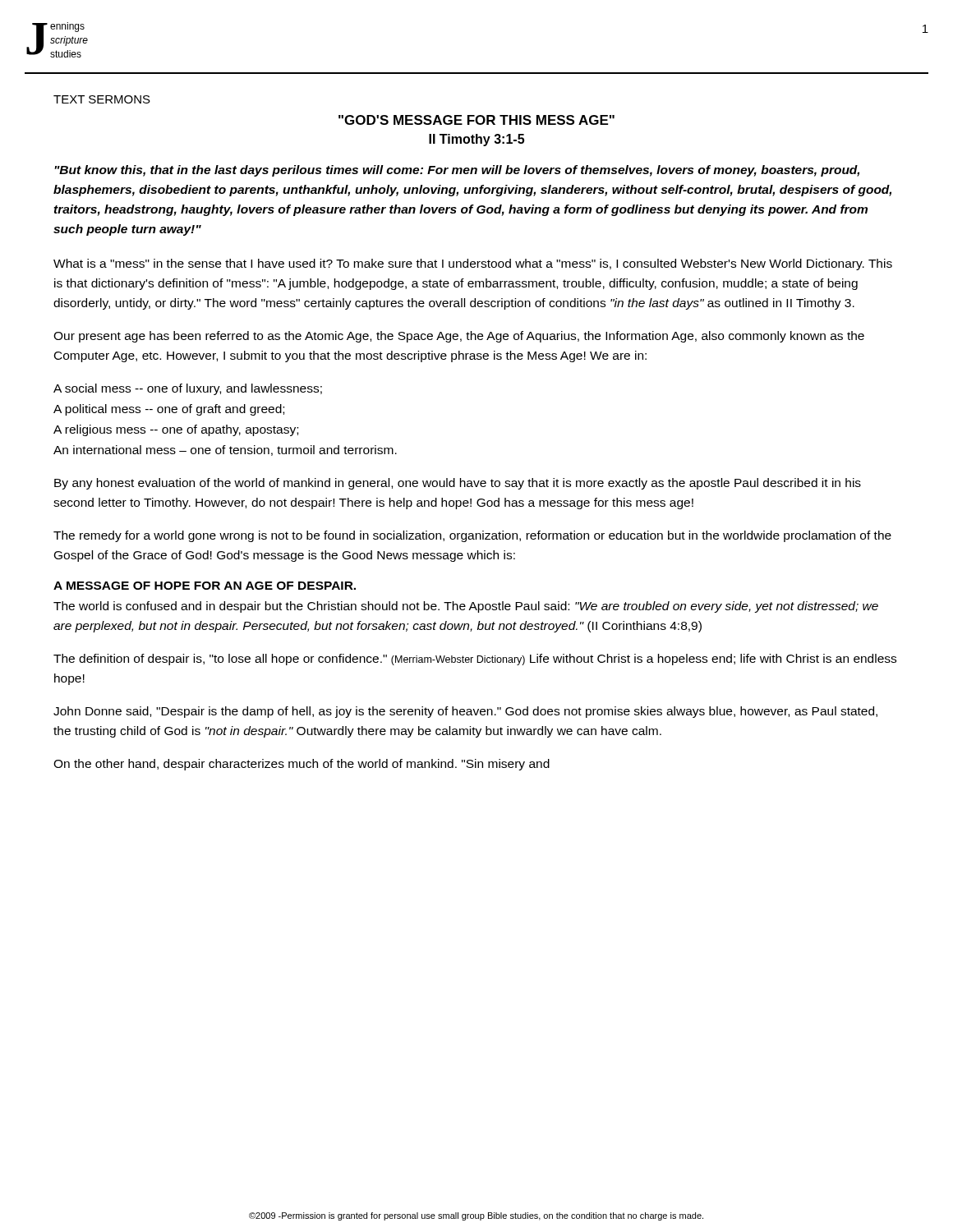The image size is (953, 1232).
Task: Click on the text block that reads "The world is"
Action: (x=466, y=616)
